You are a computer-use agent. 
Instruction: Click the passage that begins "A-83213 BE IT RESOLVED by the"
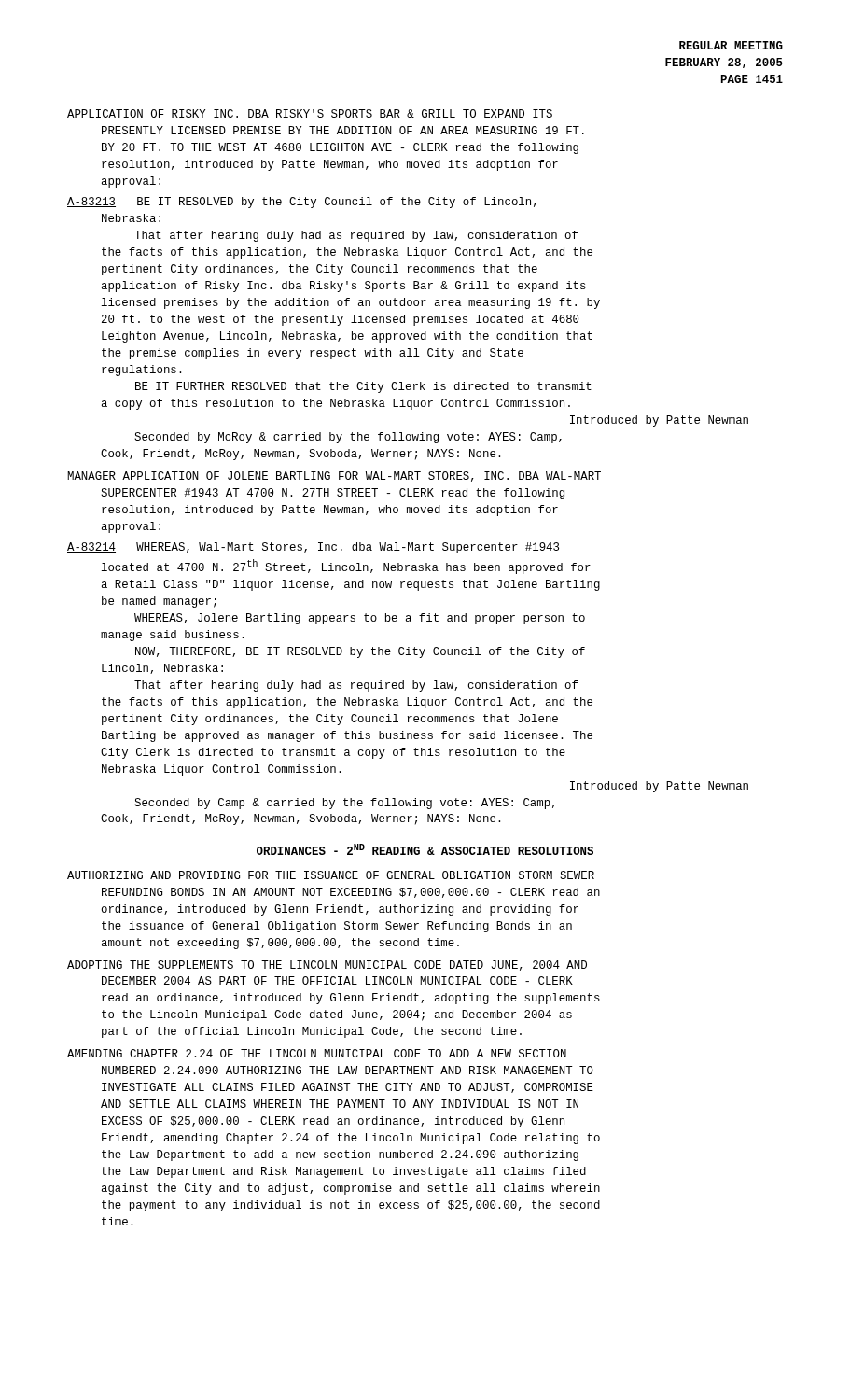pyautogui.click(x=425, y=329)
